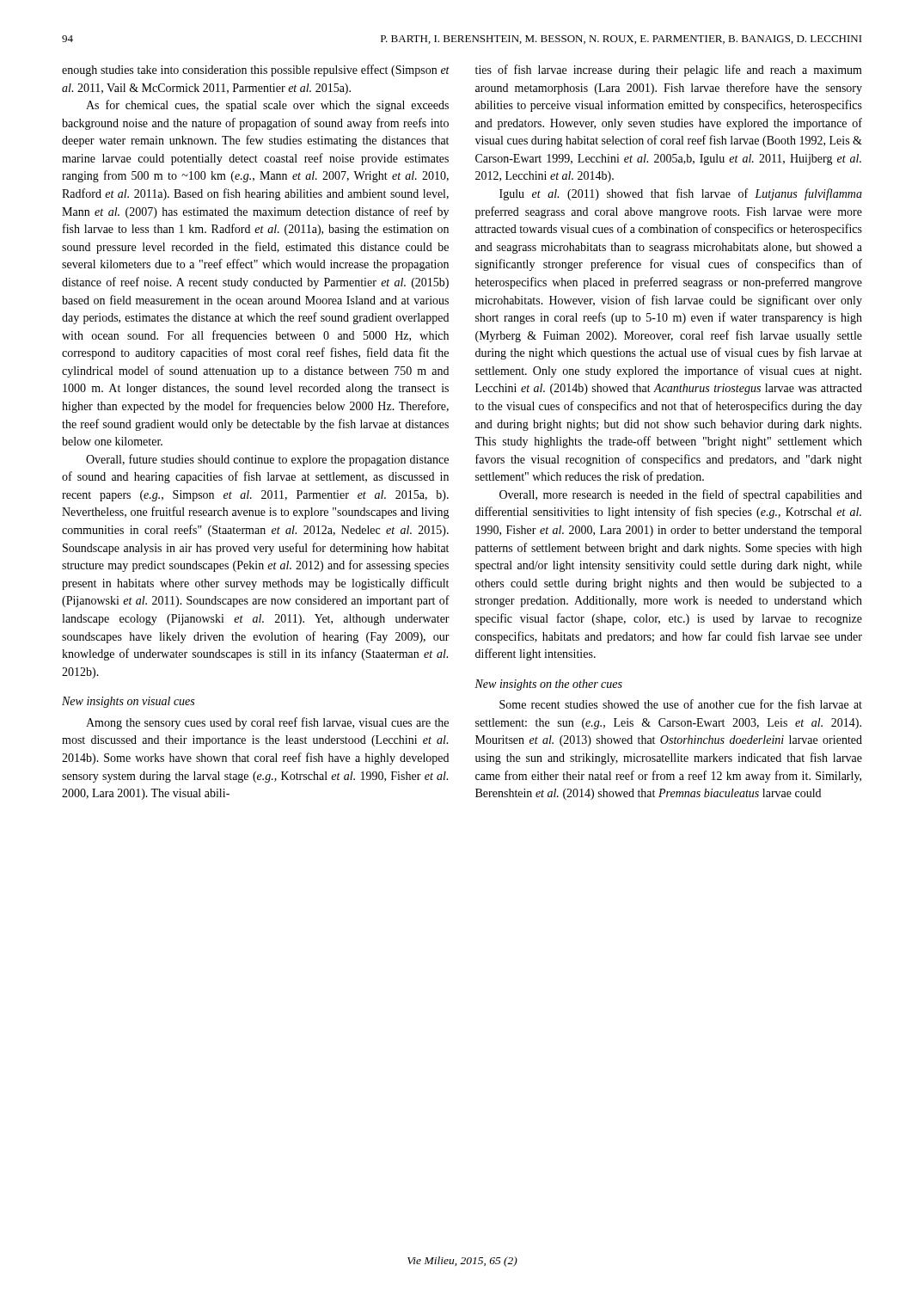Image resolution: width=924 pixels, height=1290 pixels.
Task: Select the section header that reads "New insights on the other"
Action: (549, 684)
